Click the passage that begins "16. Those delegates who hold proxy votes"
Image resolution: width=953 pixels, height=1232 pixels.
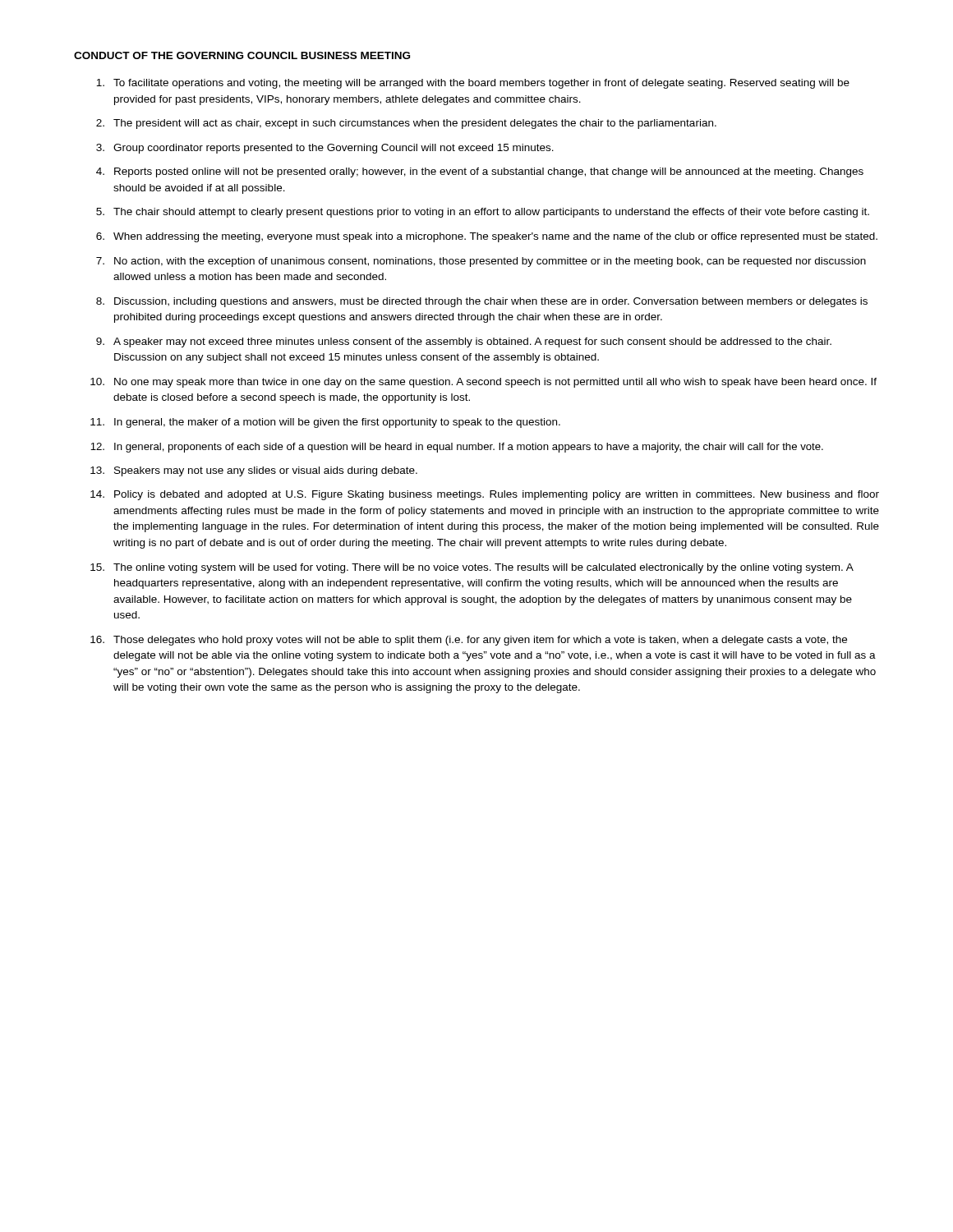pos(476,664)
